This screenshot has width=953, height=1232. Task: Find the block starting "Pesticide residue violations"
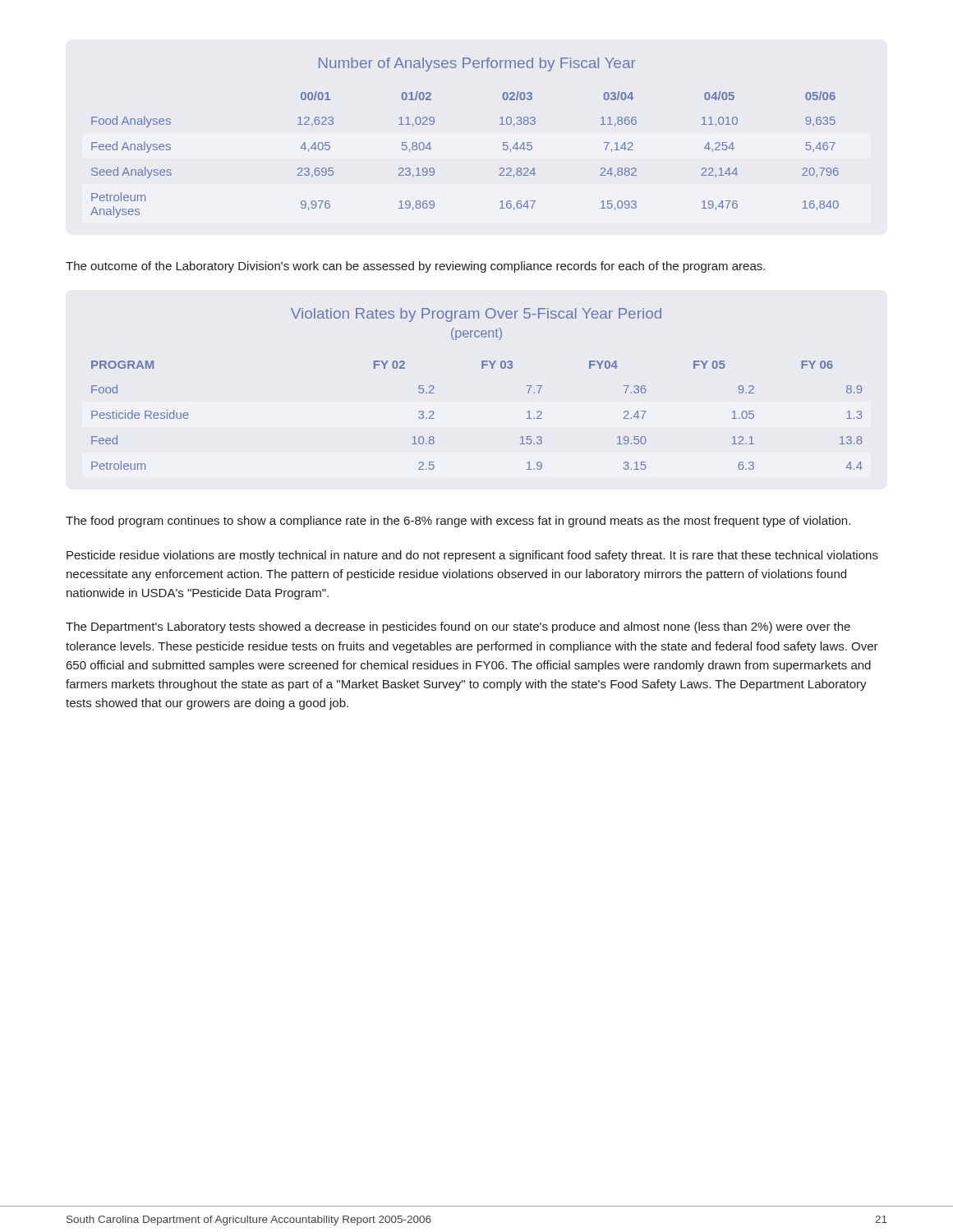[x=472, y=573]
